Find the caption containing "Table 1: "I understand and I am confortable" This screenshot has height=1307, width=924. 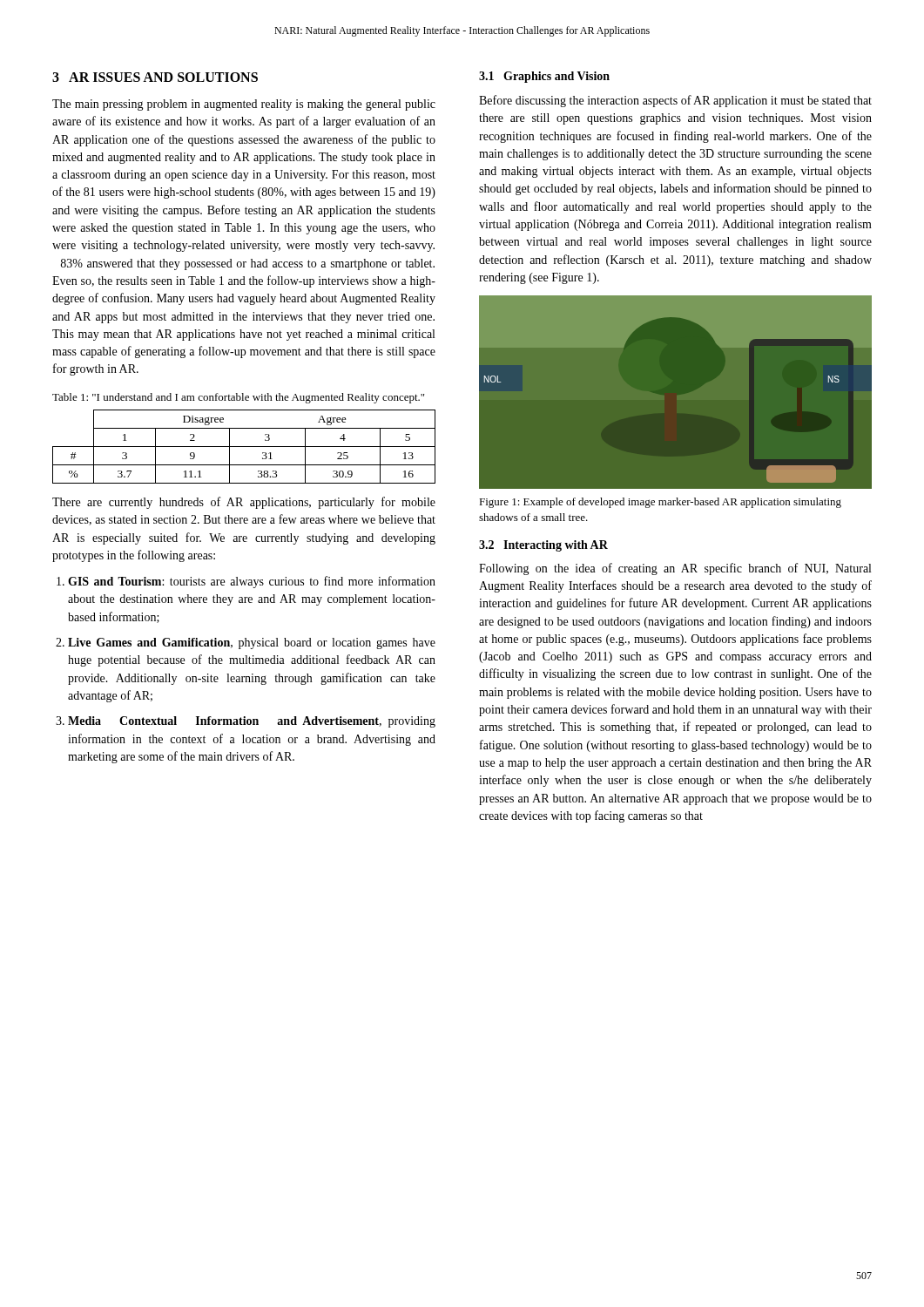pos(239,397)
